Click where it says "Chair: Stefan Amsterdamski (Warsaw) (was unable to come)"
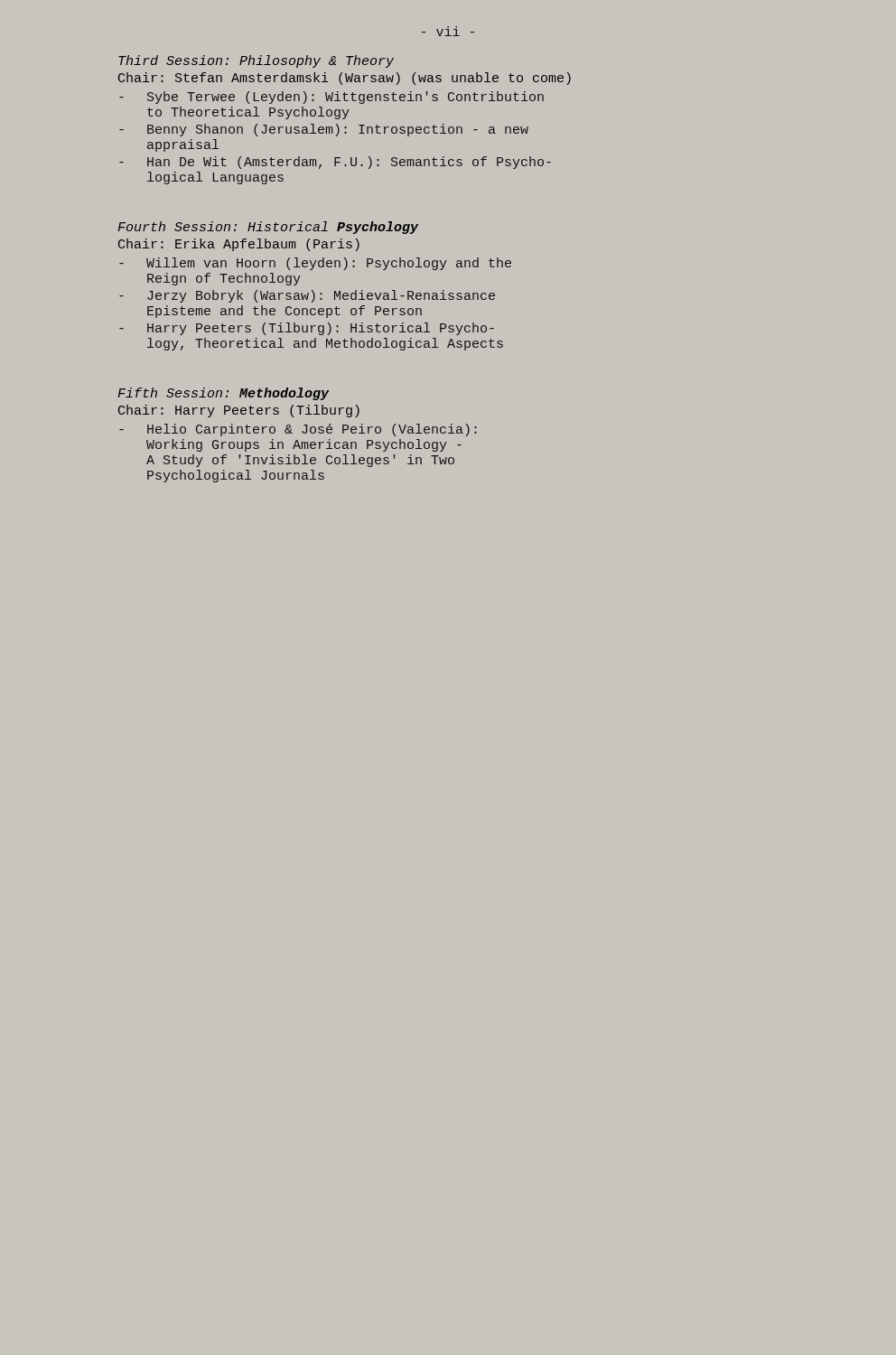 345,79
